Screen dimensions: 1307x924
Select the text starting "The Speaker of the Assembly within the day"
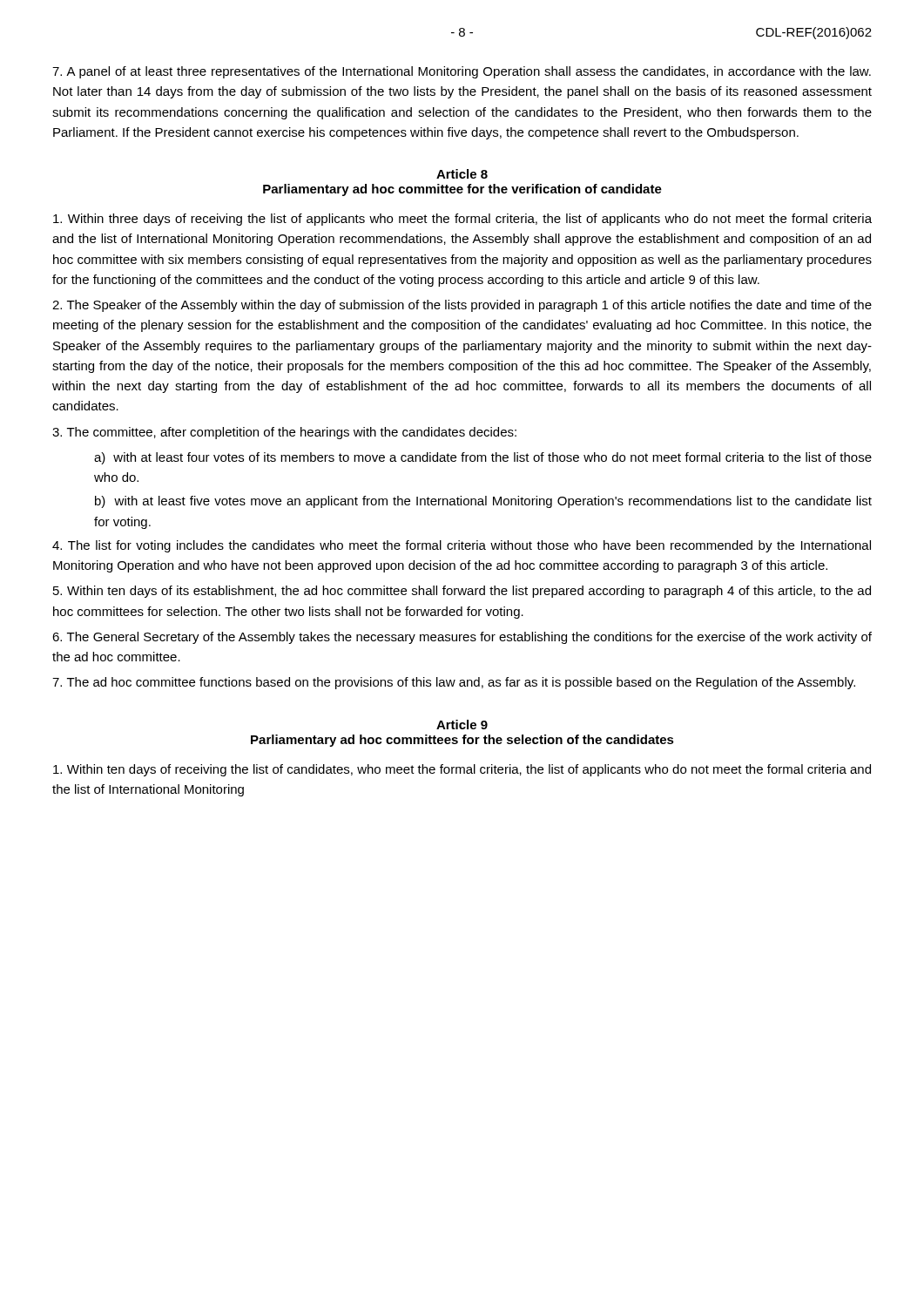click(x=462, y=355)
